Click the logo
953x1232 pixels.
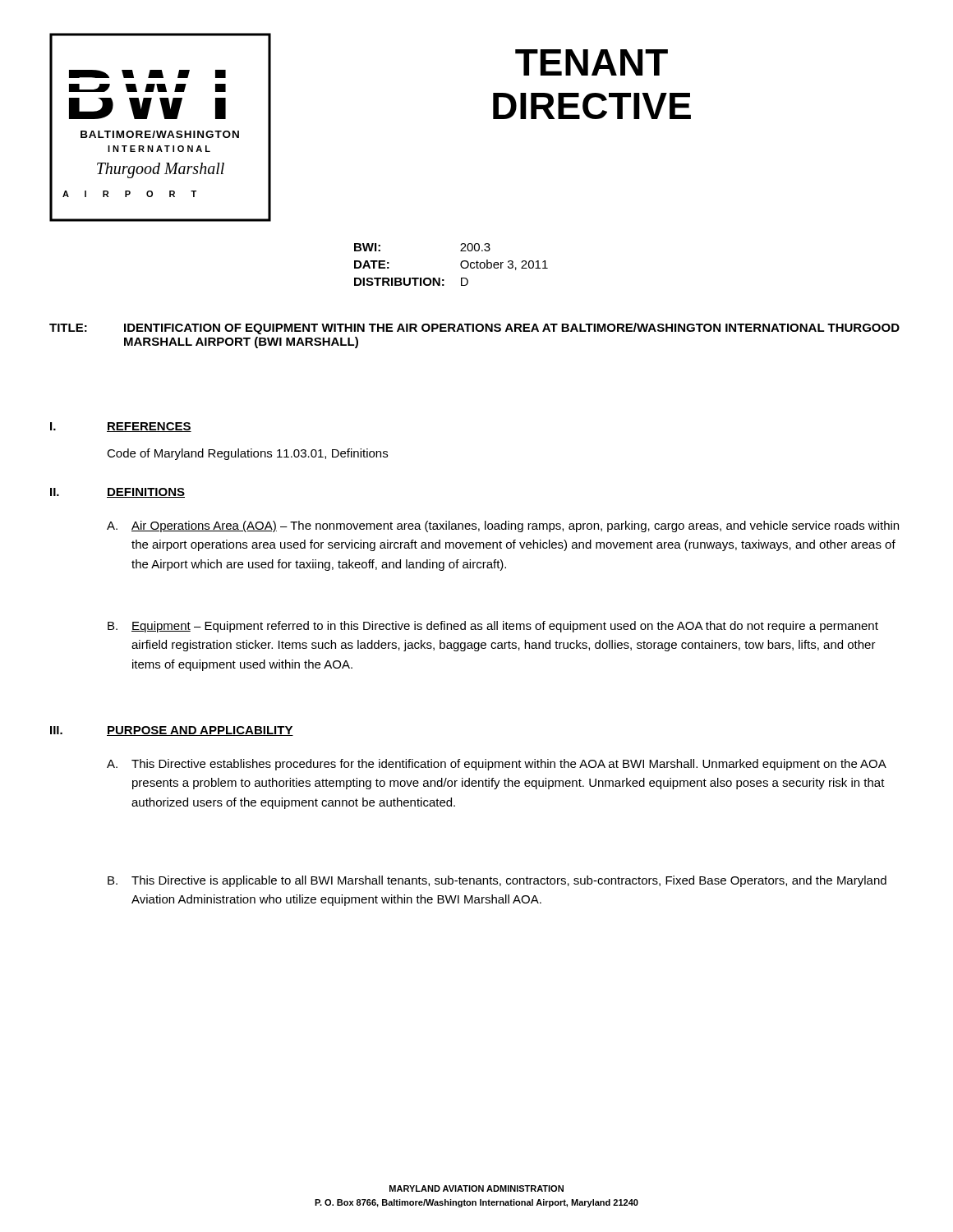[x=164, y=129]
